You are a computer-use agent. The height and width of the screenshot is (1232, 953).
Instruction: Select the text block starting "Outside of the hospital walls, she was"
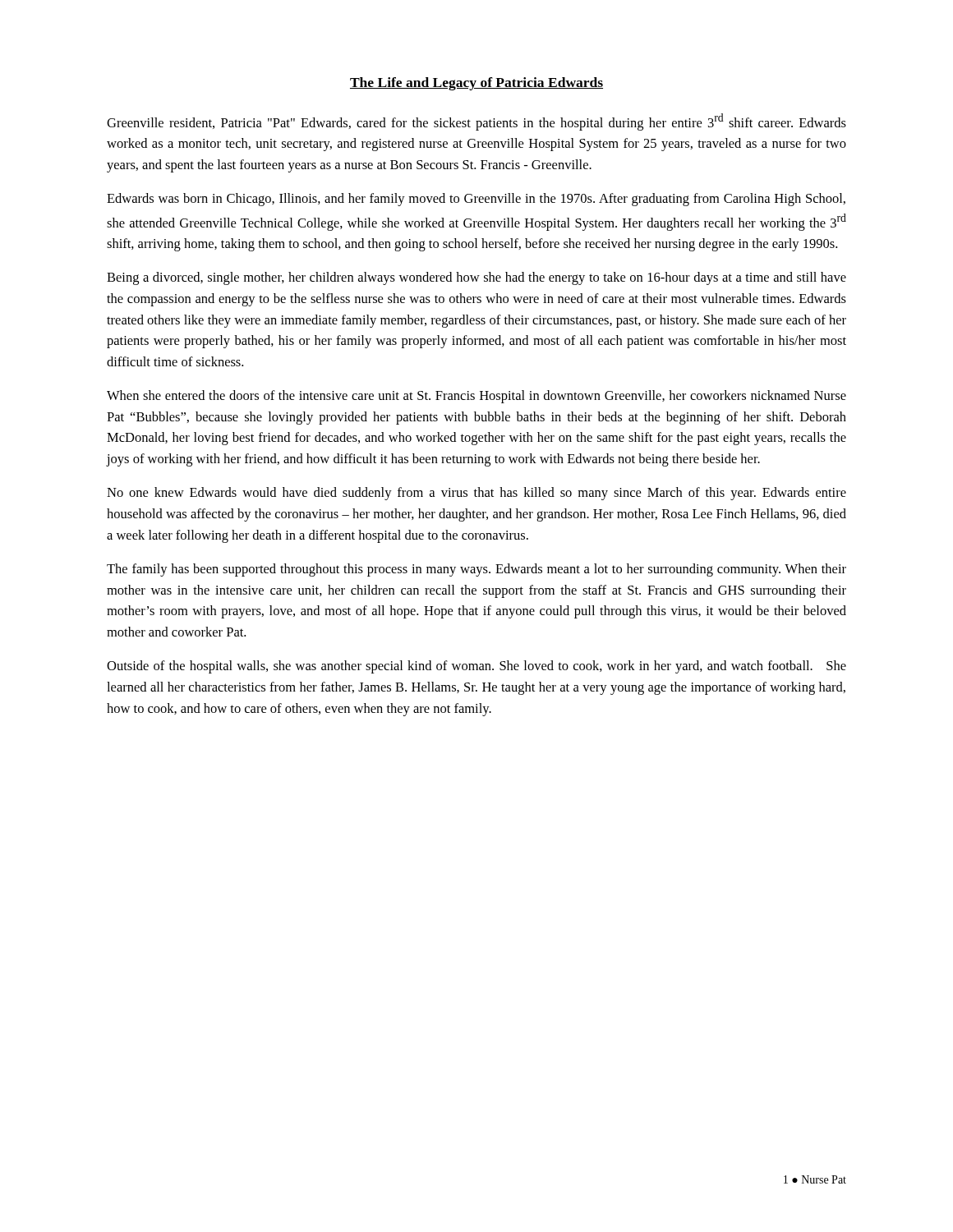coord(476,687)
